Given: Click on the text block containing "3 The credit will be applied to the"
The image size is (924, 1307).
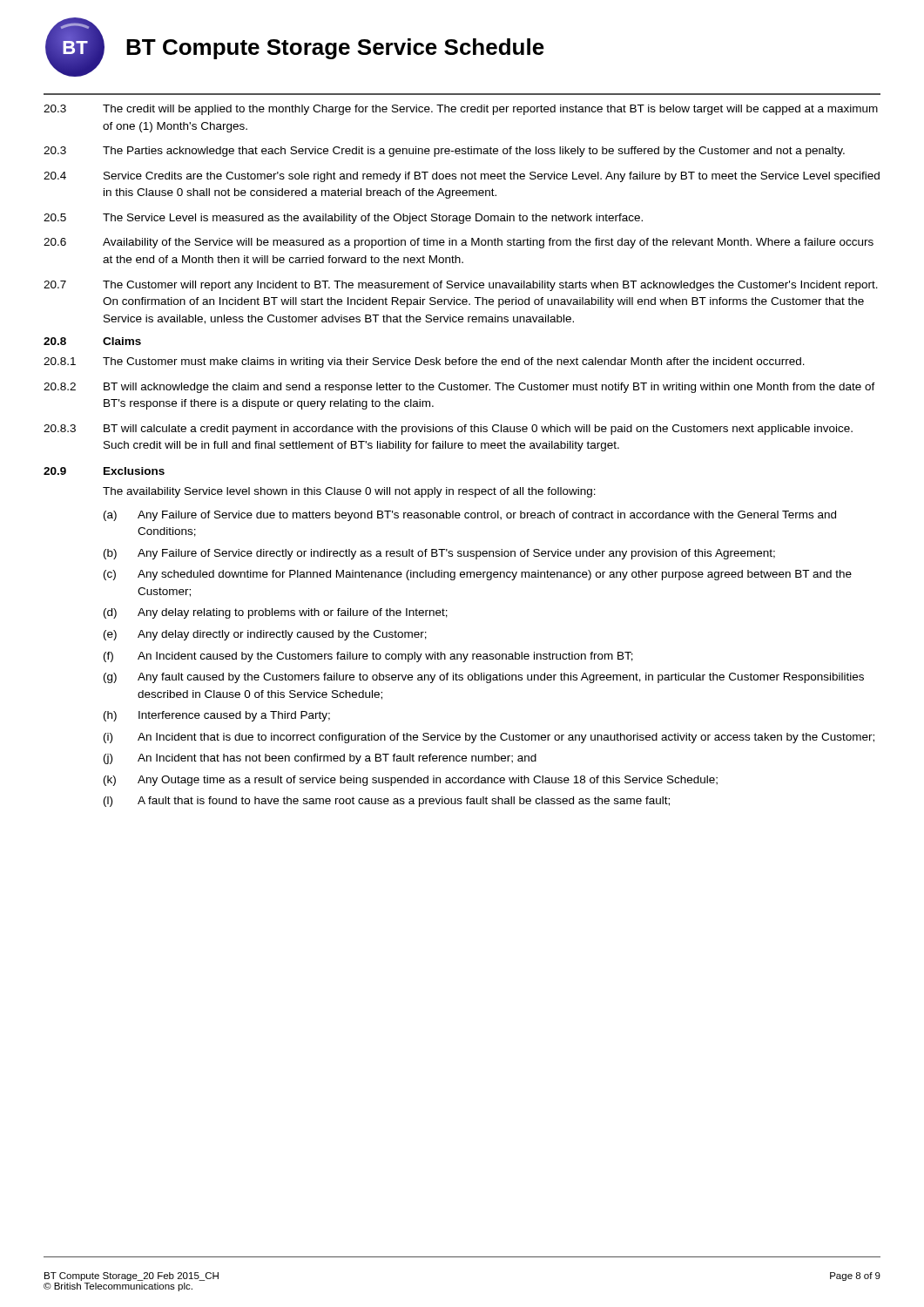Looking at the screenshot, I should pyautogui.click(x=462, y=117).
